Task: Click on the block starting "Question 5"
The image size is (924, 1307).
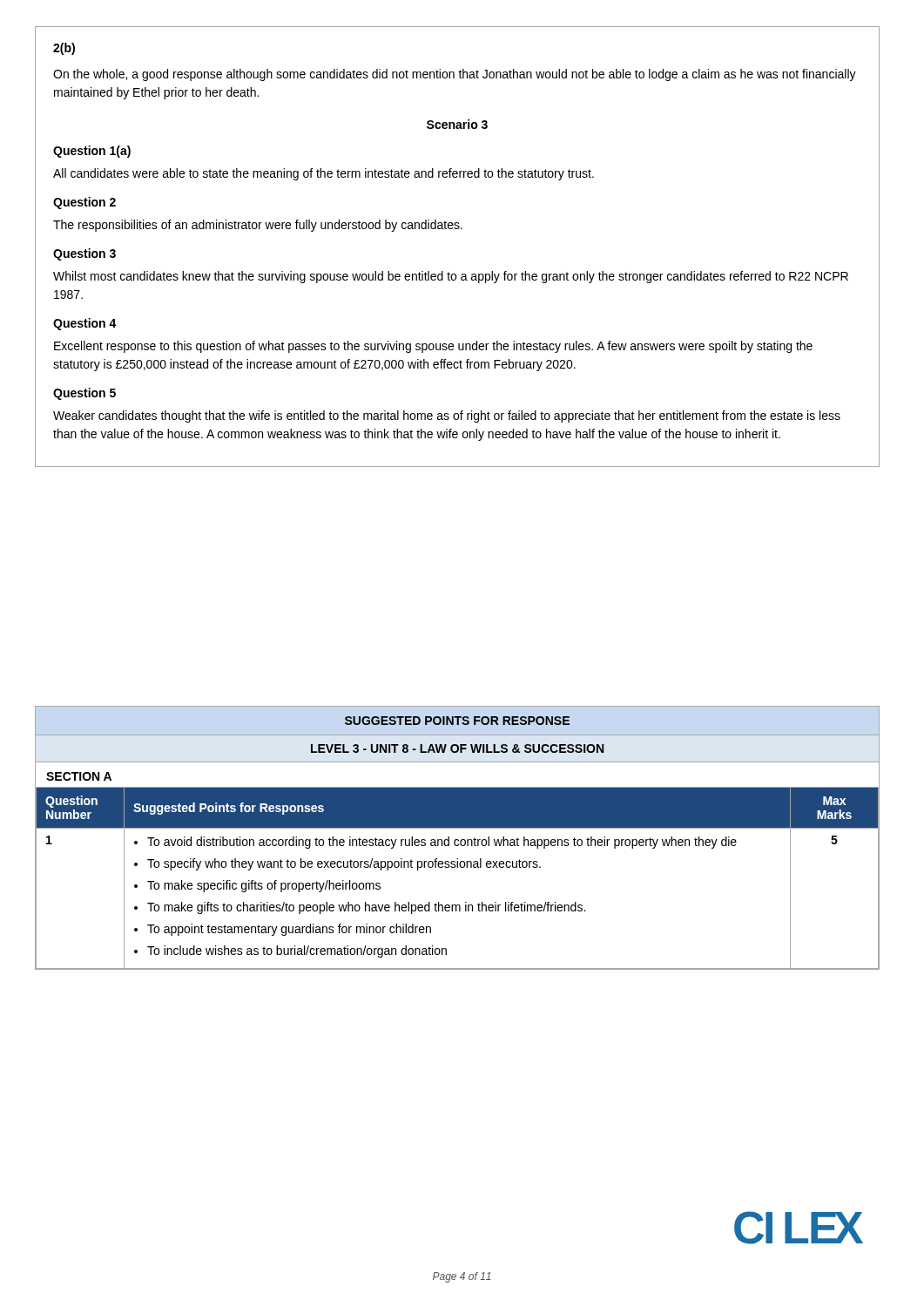Action: pyautogui.click(x=85, y=393)
